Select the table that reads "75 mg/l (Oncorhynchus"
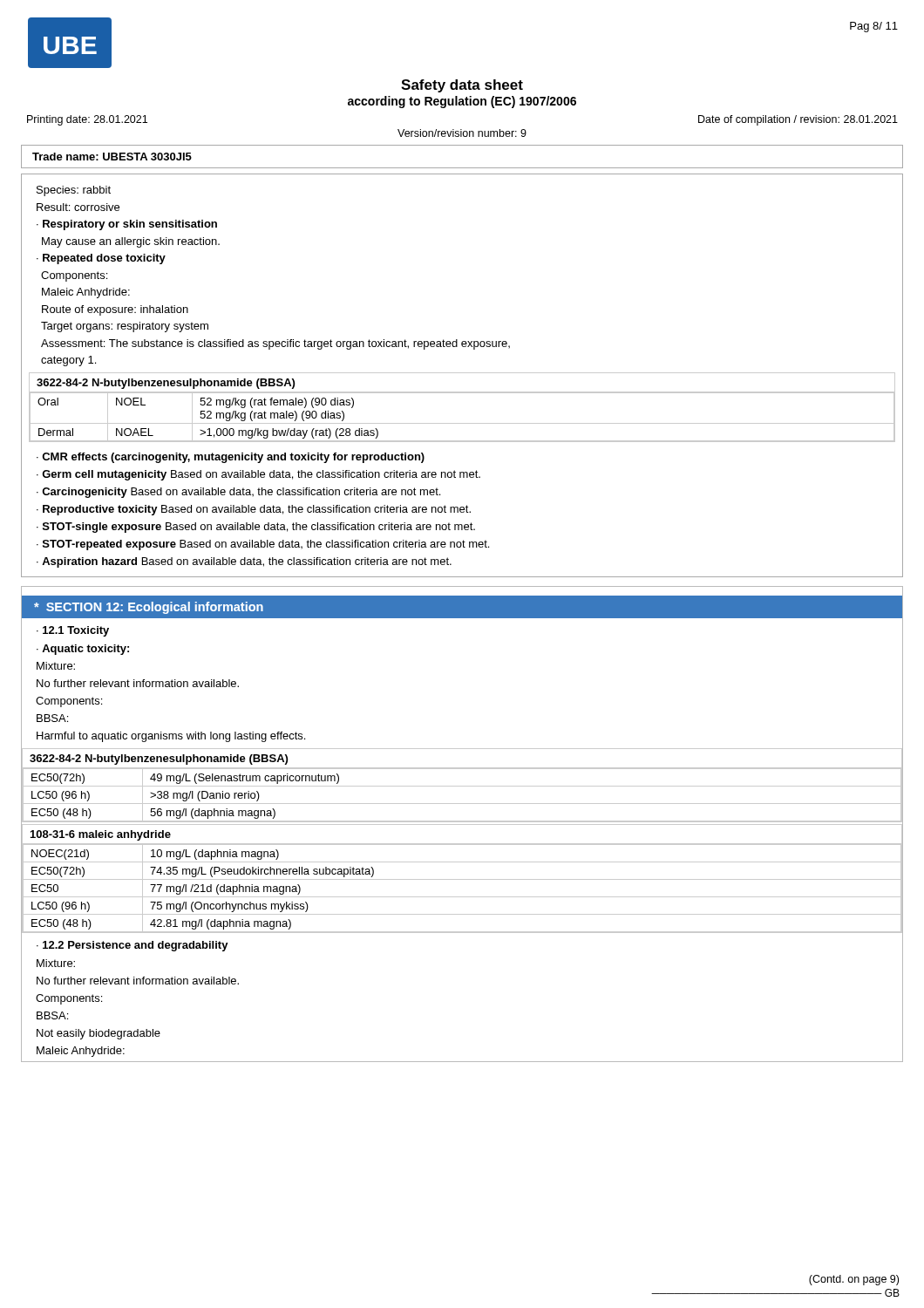This screenshot has height=1308, width=924. pyautogui.click(x=462, y=879)
